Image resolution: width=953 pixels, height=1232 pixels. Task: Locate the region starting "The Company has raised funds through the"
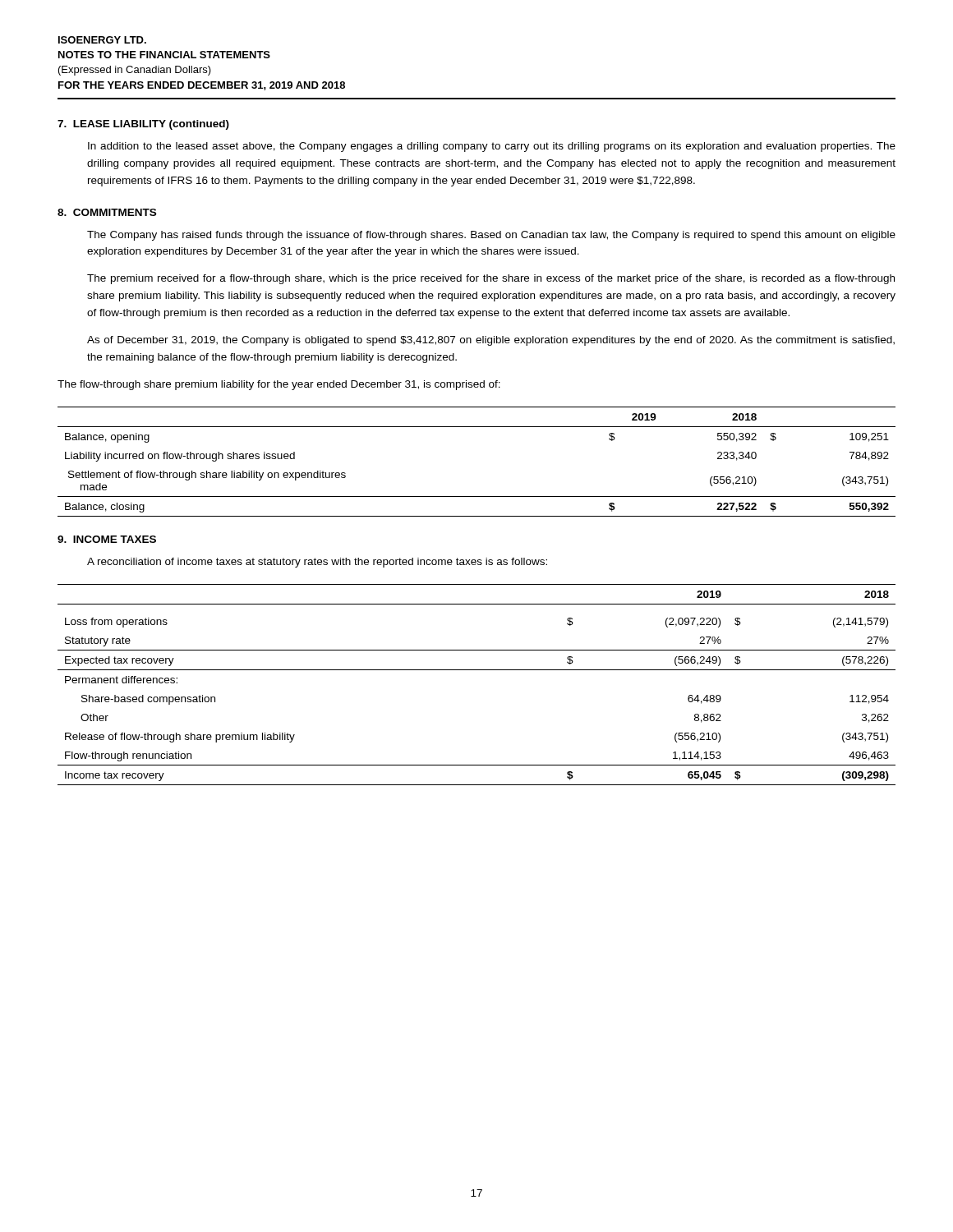491,243
